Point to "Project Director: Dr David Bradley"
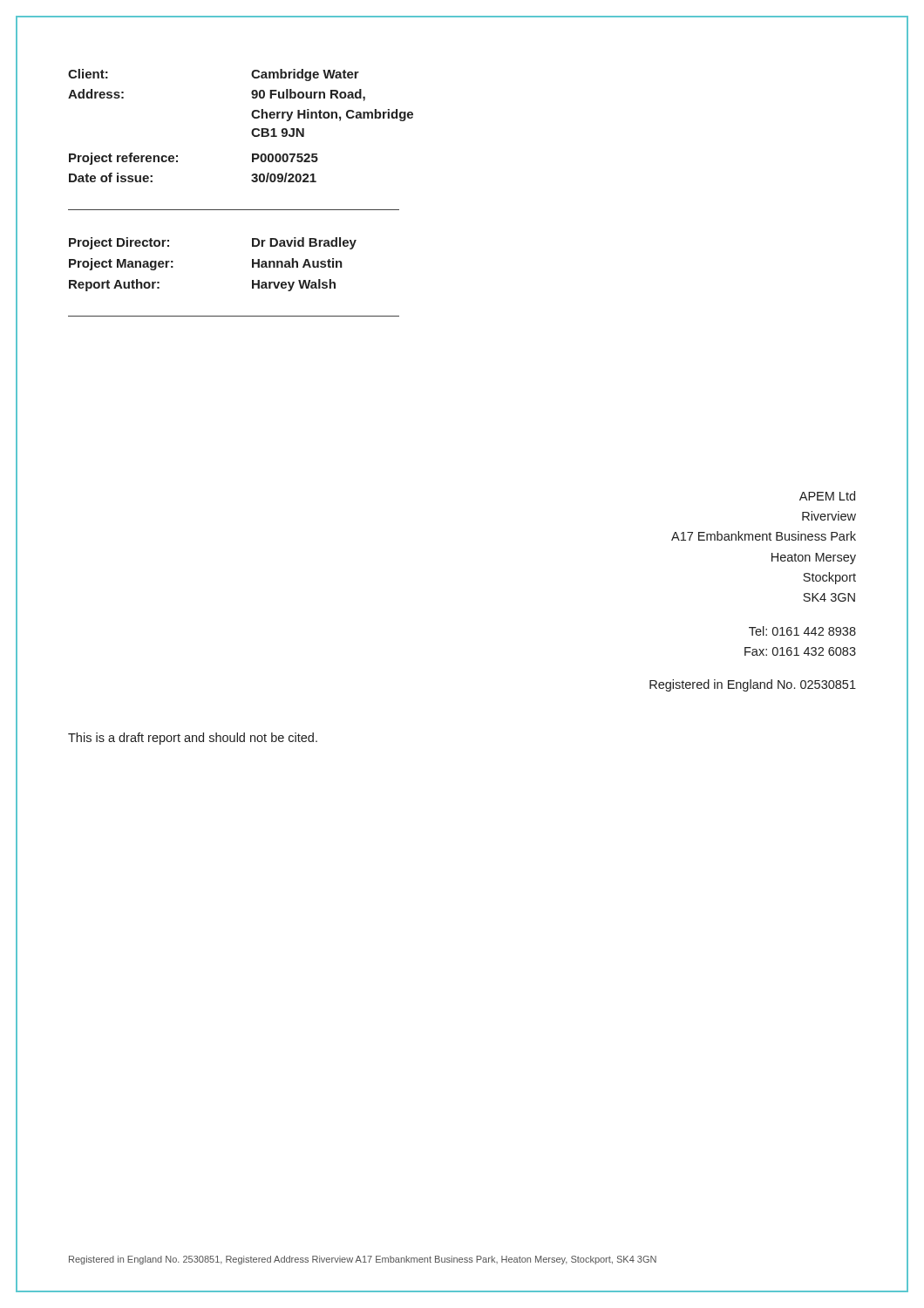 click(122, 244)
